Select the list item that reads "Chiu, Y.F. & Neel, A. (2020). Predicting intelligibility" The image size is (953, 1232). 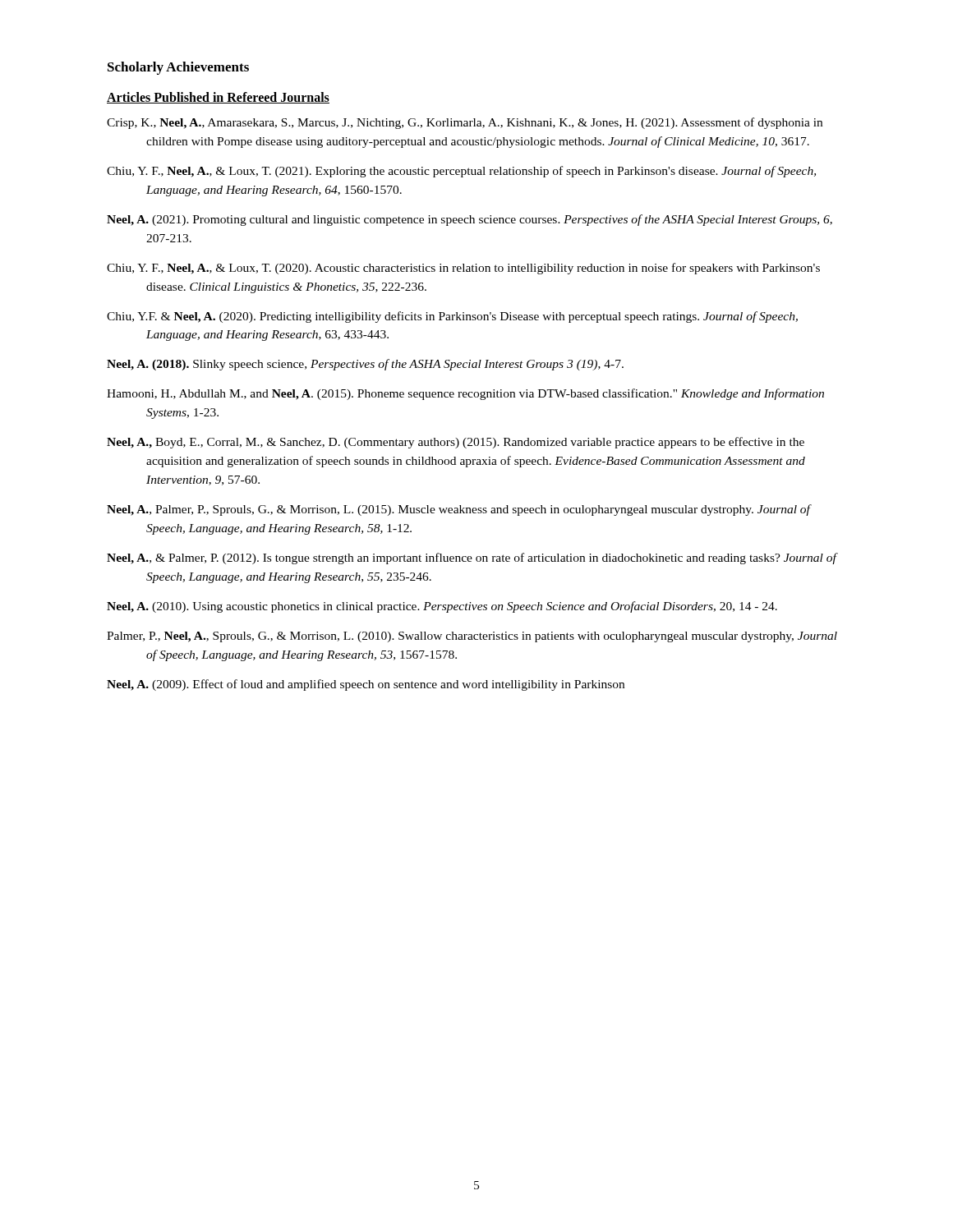453,325
